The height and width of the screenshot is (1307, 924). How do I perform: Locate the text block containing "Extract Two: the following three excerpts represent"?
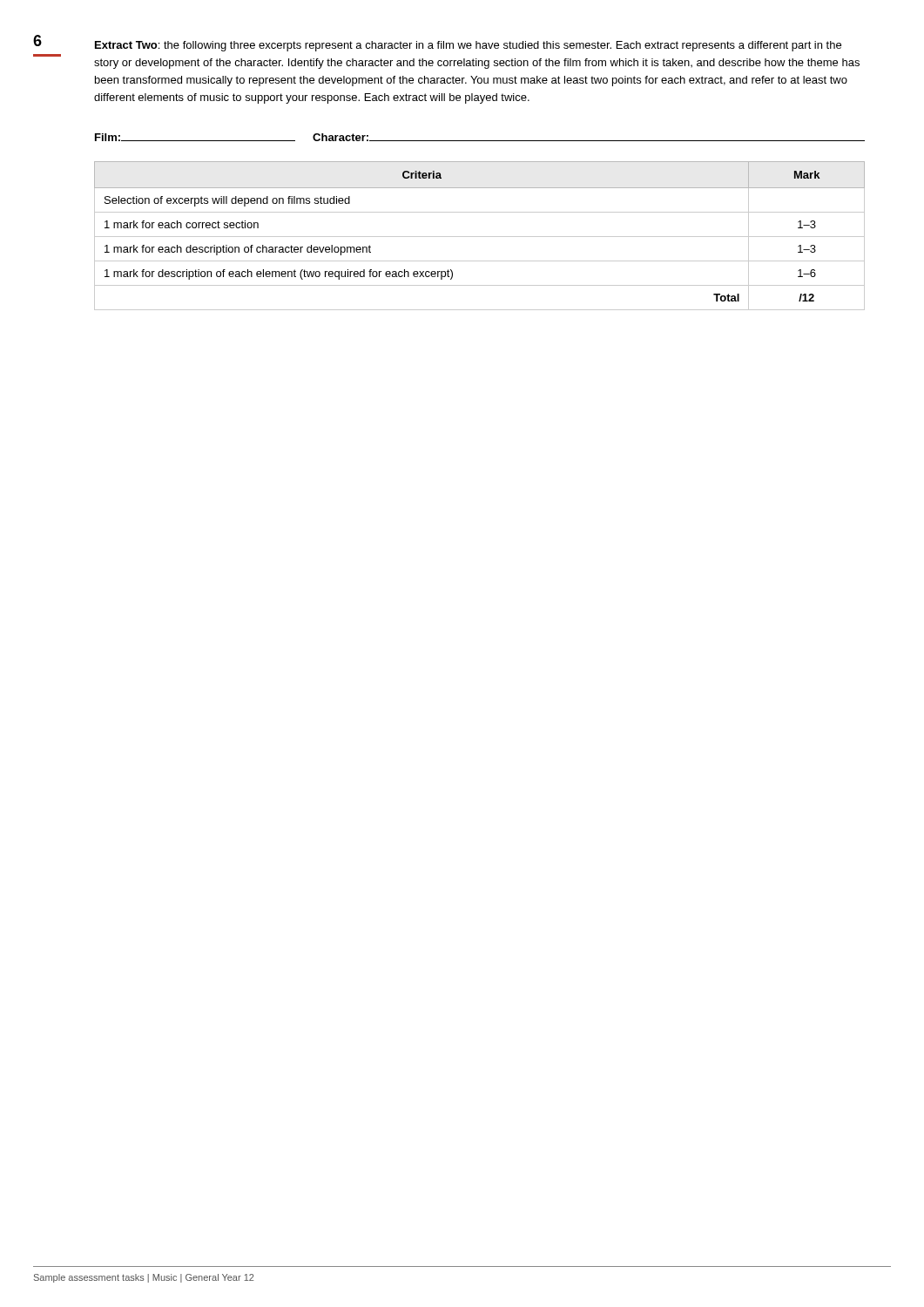click(477, 71)
